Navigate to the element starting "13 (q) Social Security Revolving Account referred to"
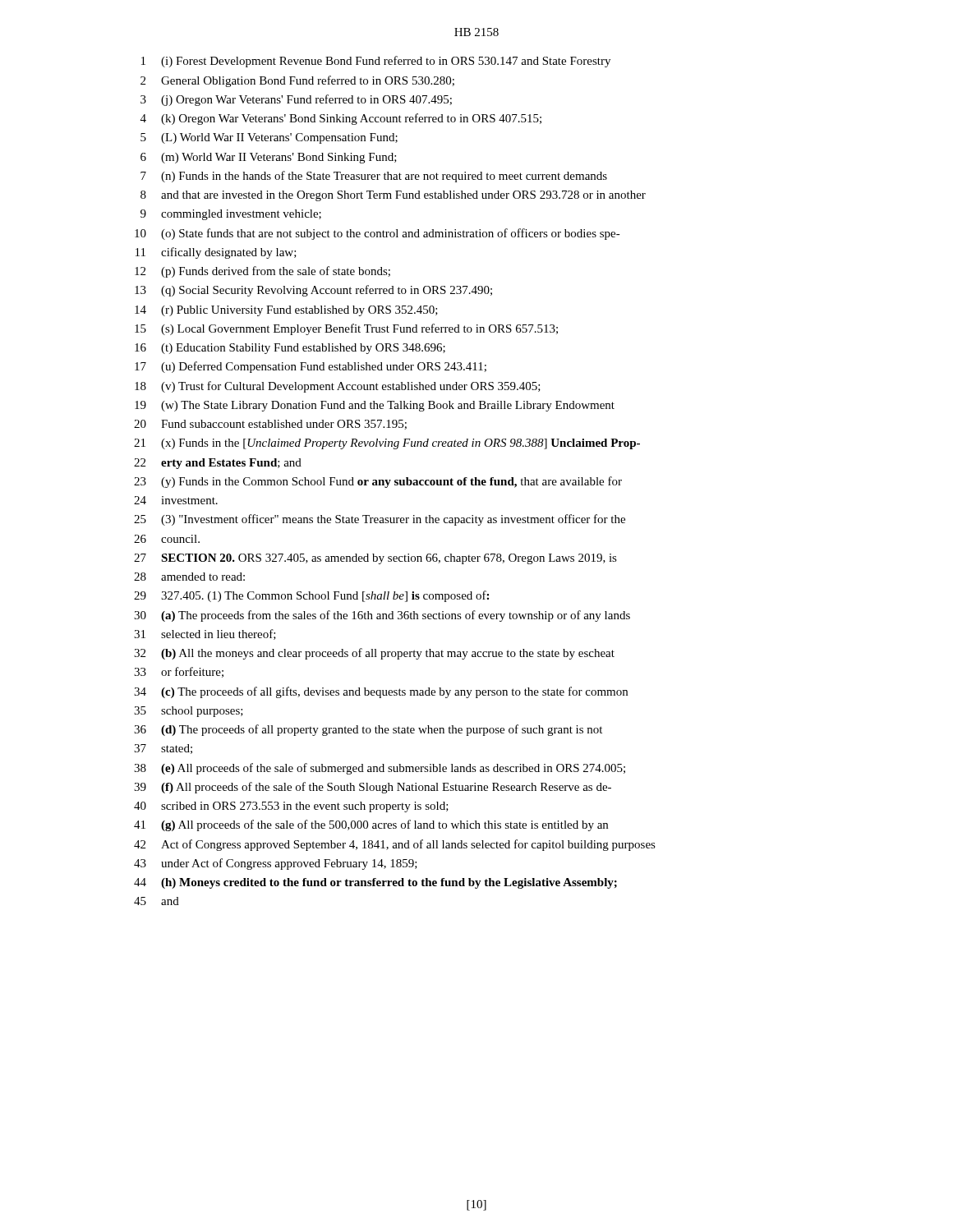The height and width of the screenshot is (1232, 953). coord(476,291)
